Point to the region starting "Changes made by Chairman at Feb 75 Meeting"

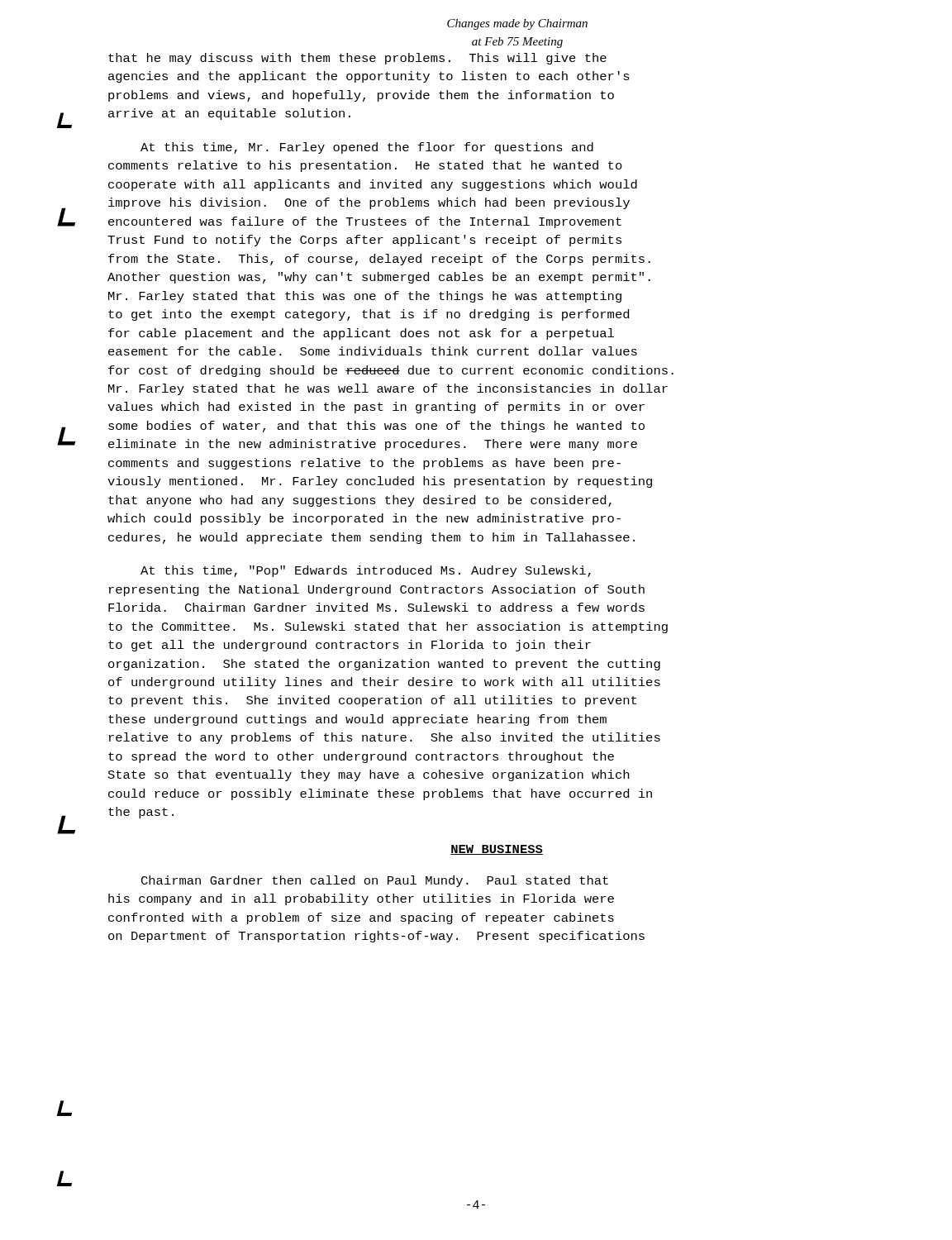coord(517,32)
